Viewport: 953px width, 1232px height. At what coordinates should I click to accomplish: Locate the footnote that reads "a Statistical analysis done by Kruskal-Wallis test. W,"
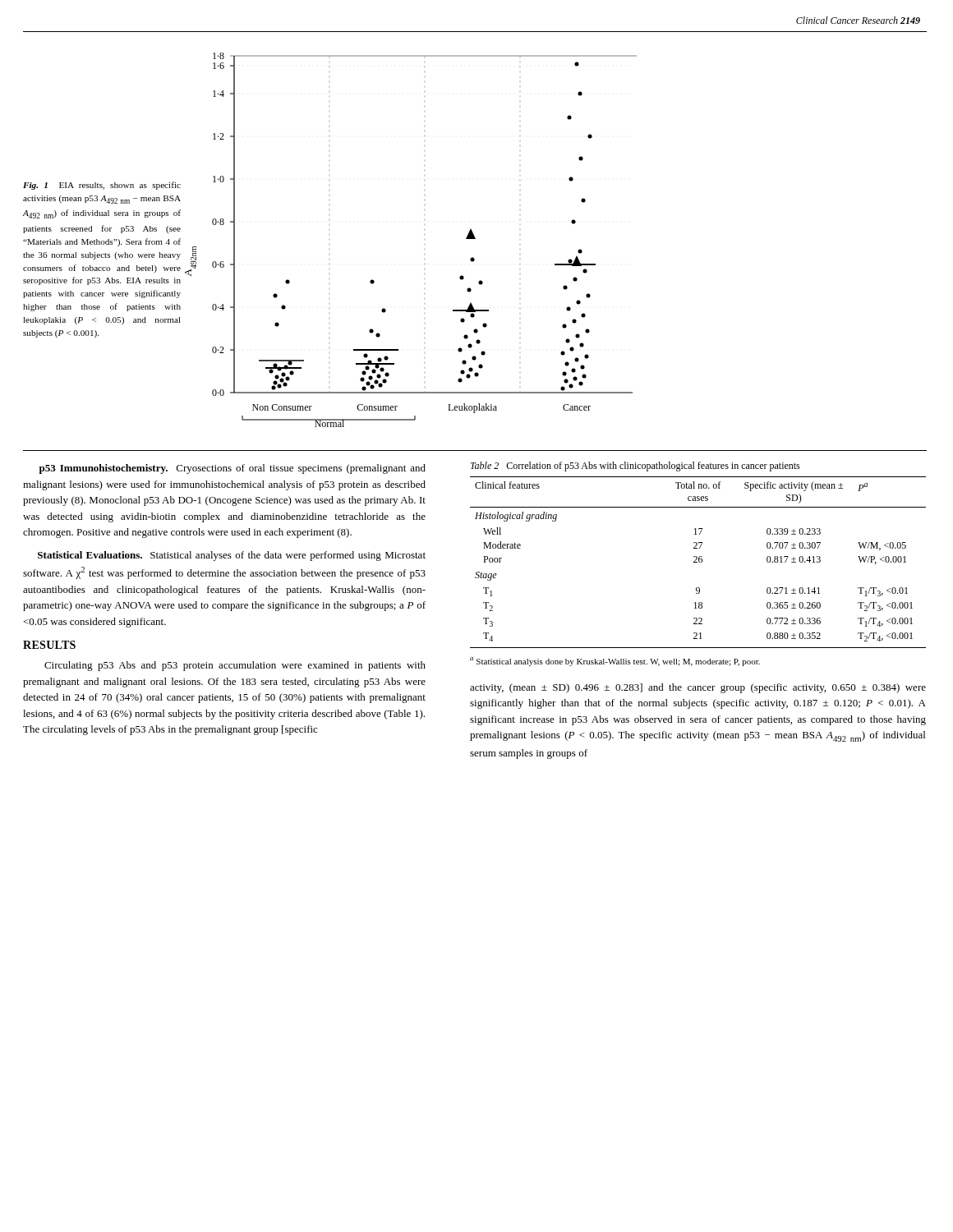coord(615,659)
